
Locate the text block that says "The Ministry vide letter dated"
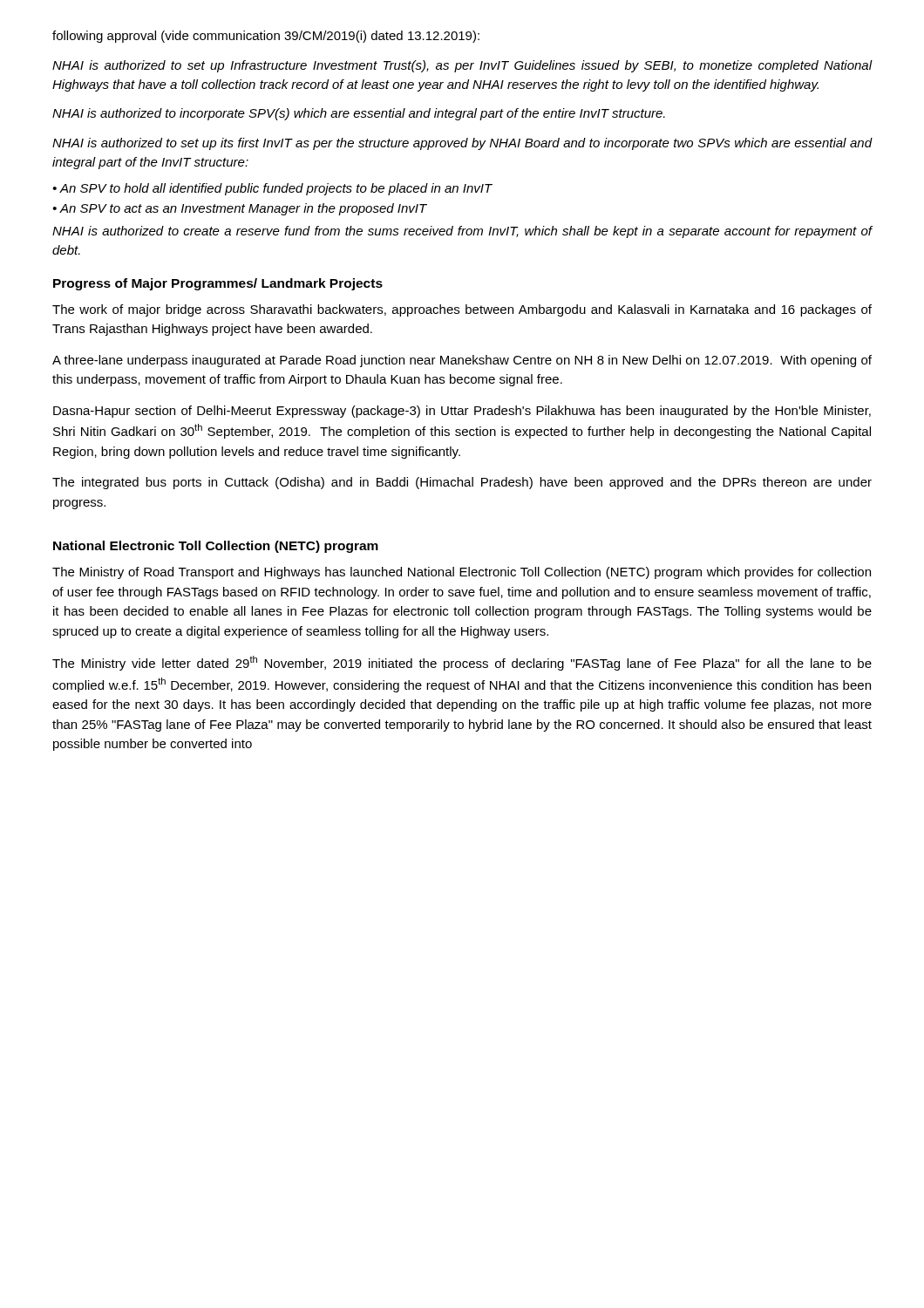[462, 702]
